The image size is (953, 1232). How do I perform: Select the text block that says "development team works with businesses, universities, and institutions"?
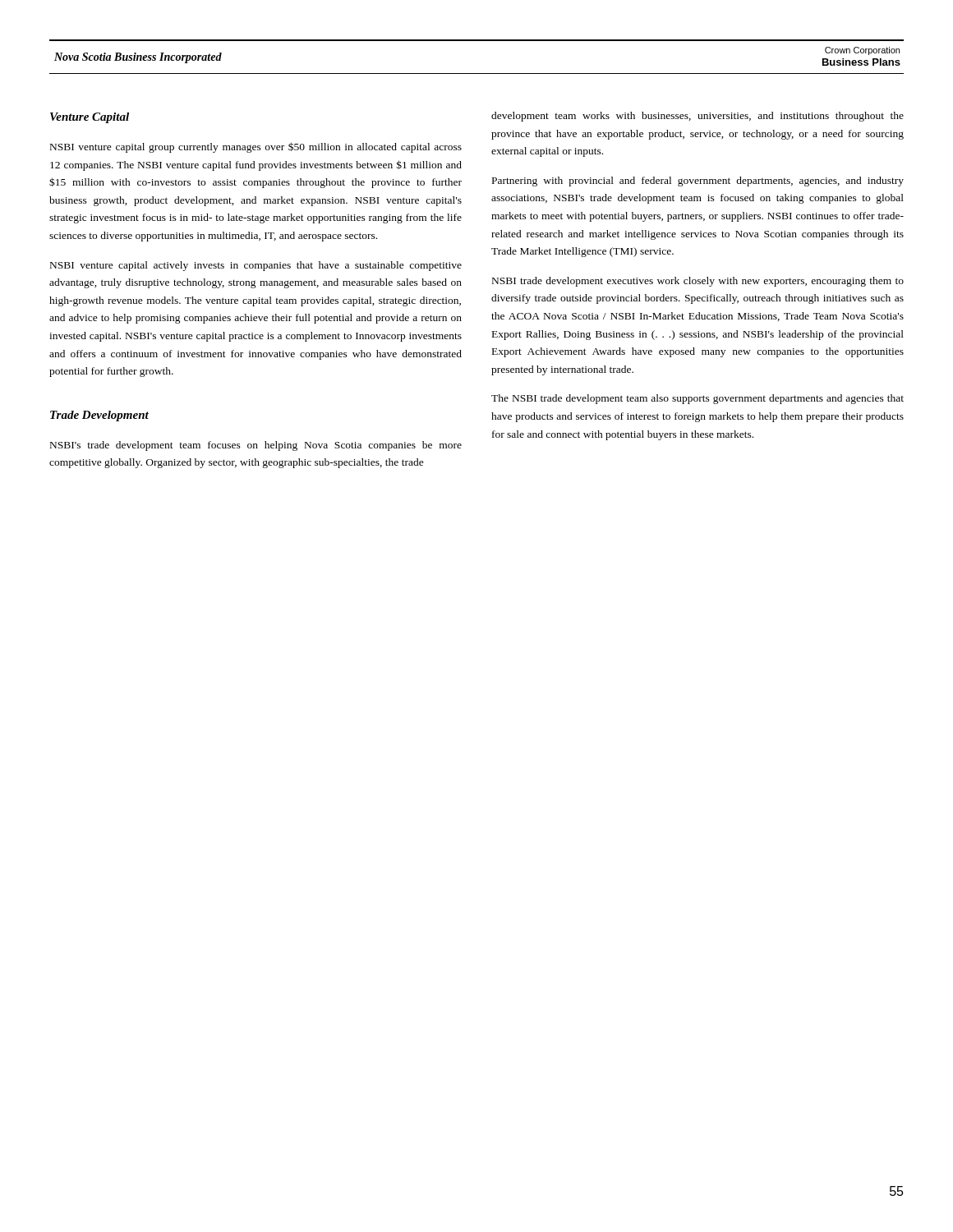point(698,133)
